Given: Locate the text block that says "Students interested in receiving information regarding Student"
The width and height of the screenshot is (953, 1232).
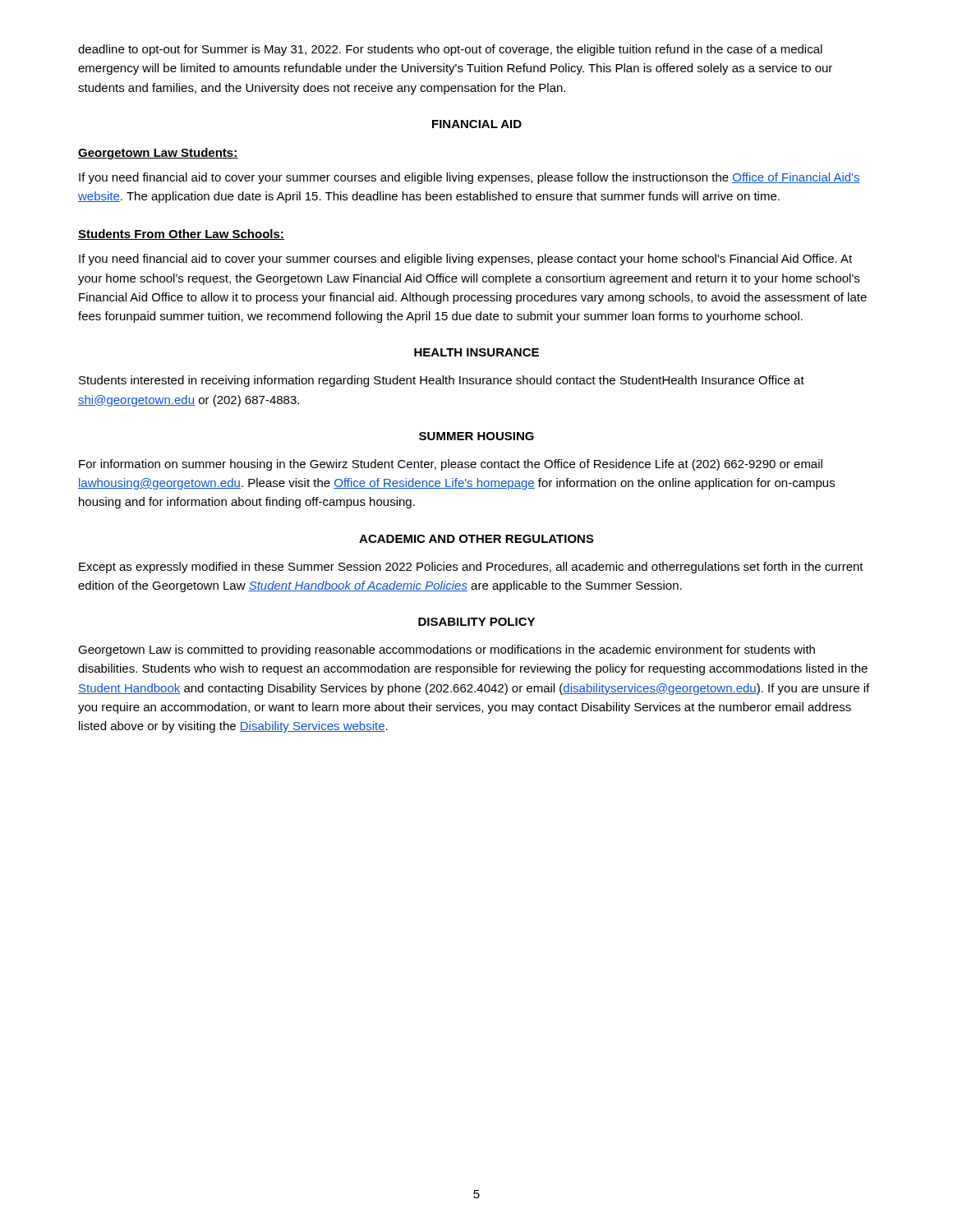Looking at the screenshot, I should click(x=476, y=390).
